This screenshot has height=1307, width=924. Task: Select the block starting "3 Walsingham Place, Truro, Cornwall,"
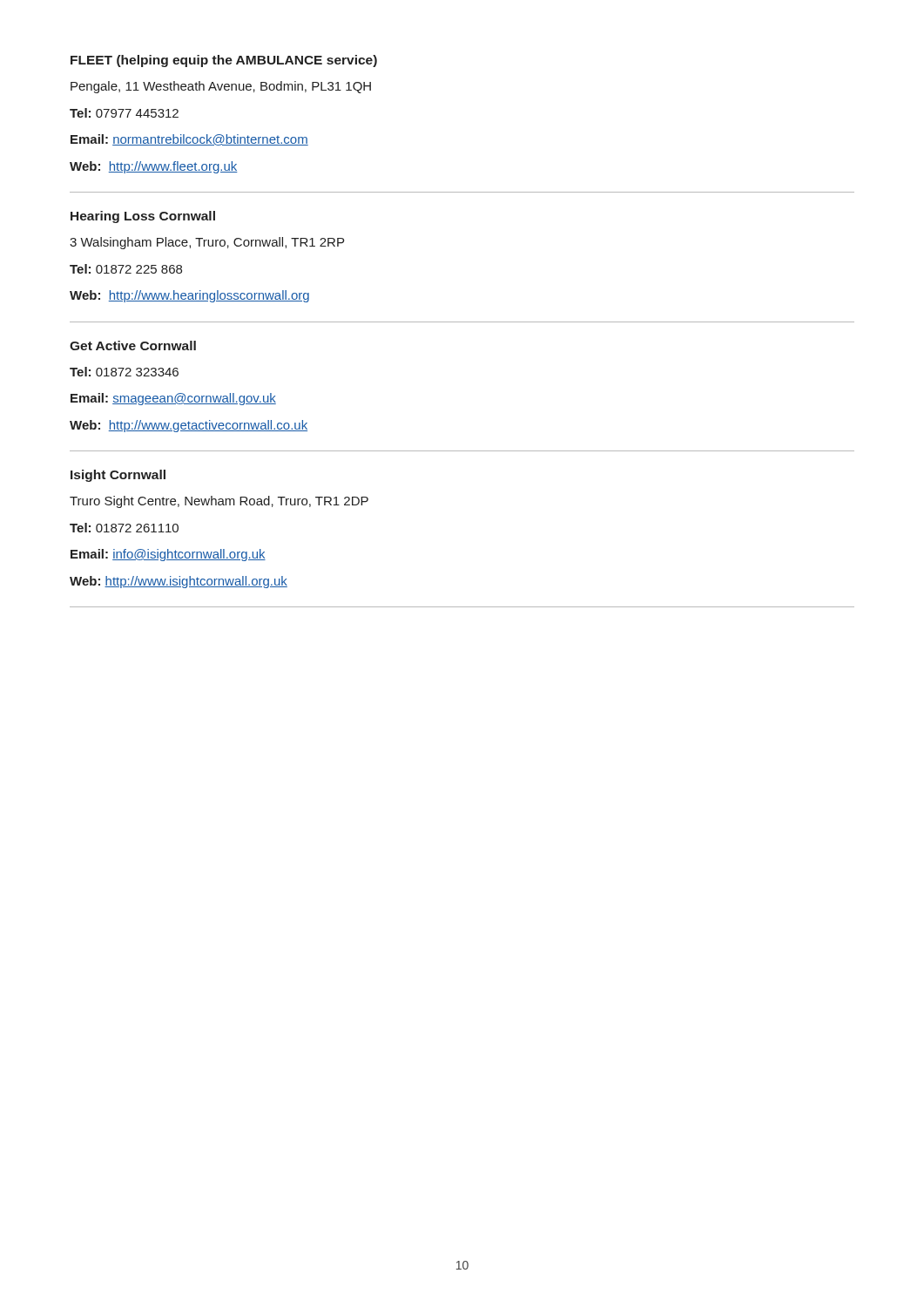pos(207,243)
